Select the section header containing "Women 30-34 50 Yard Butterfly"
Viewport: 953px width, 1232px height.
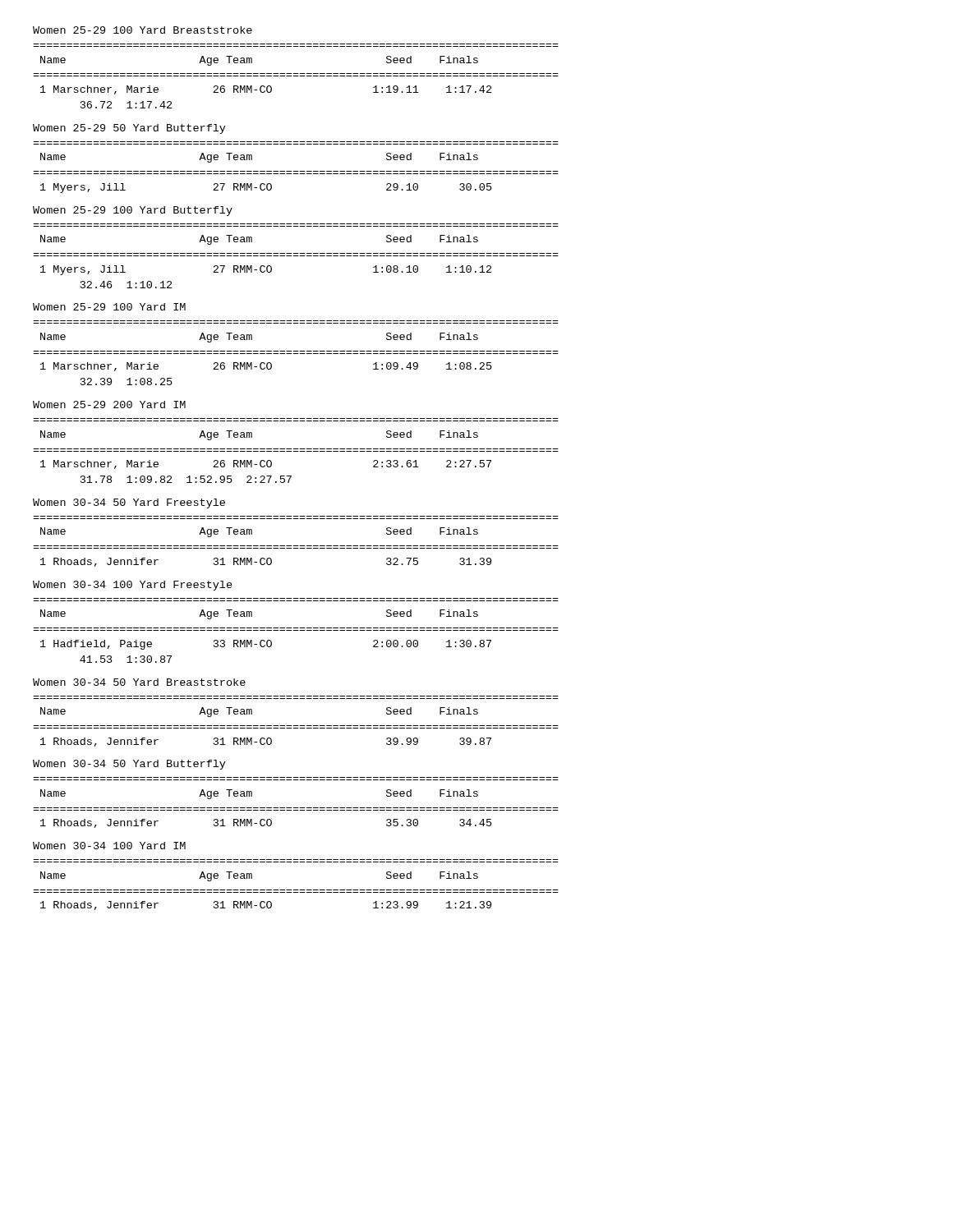point(129,765)
